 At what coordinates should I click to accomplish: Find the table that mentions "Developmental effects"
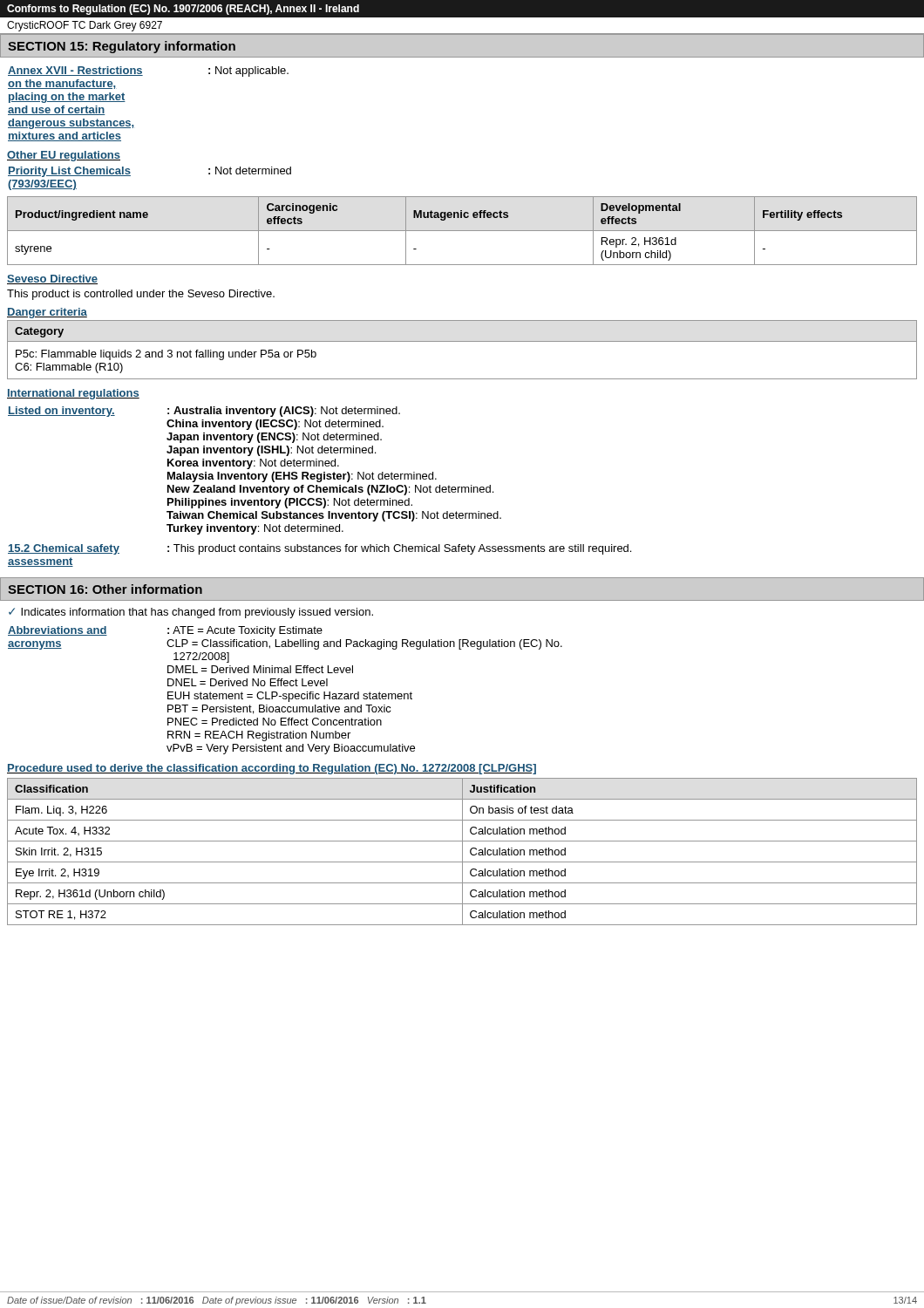[462, 231]
